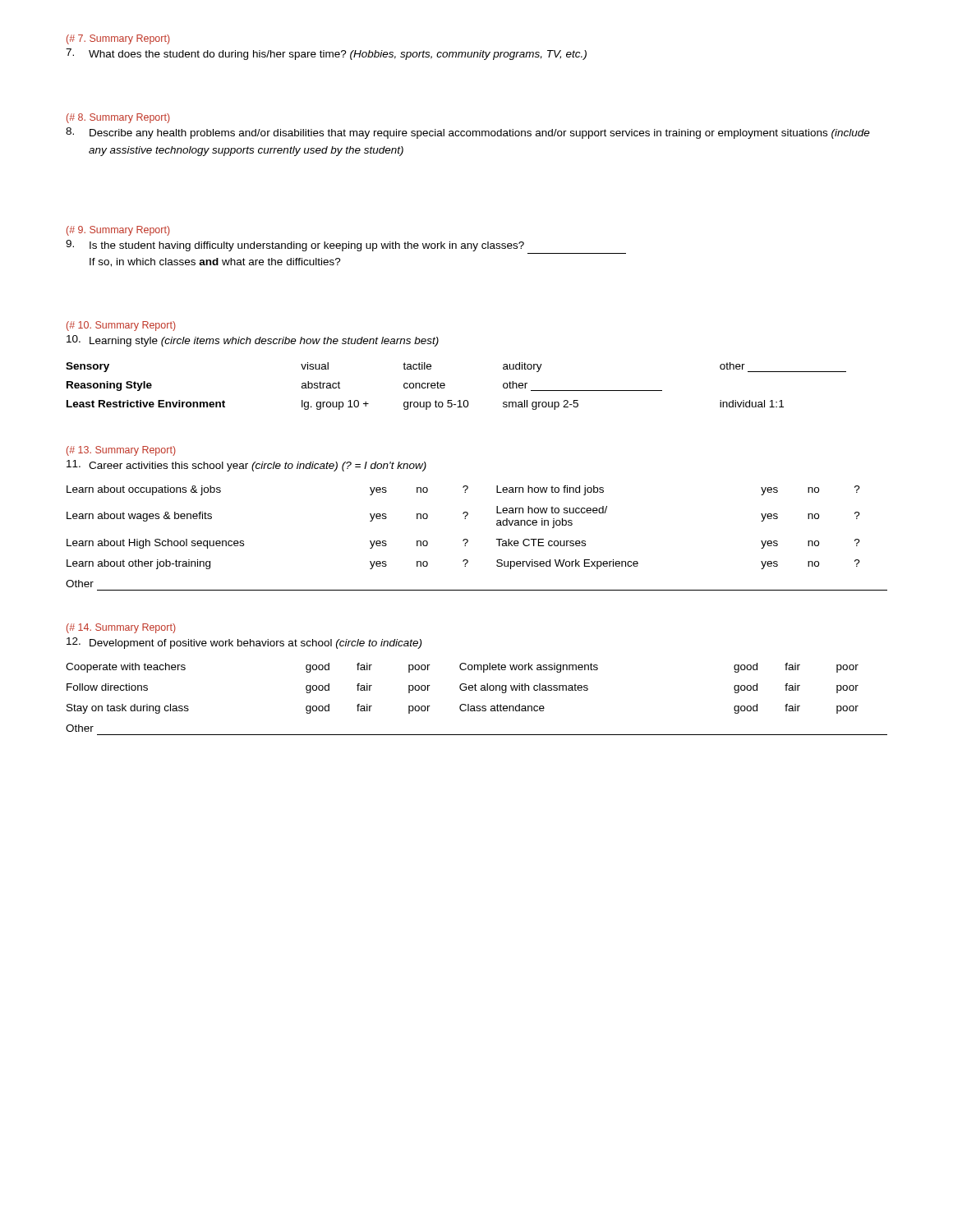Locate the table with the text "Supervised Work Experience"
The image size is (953, 1232).
pos(476,535)
